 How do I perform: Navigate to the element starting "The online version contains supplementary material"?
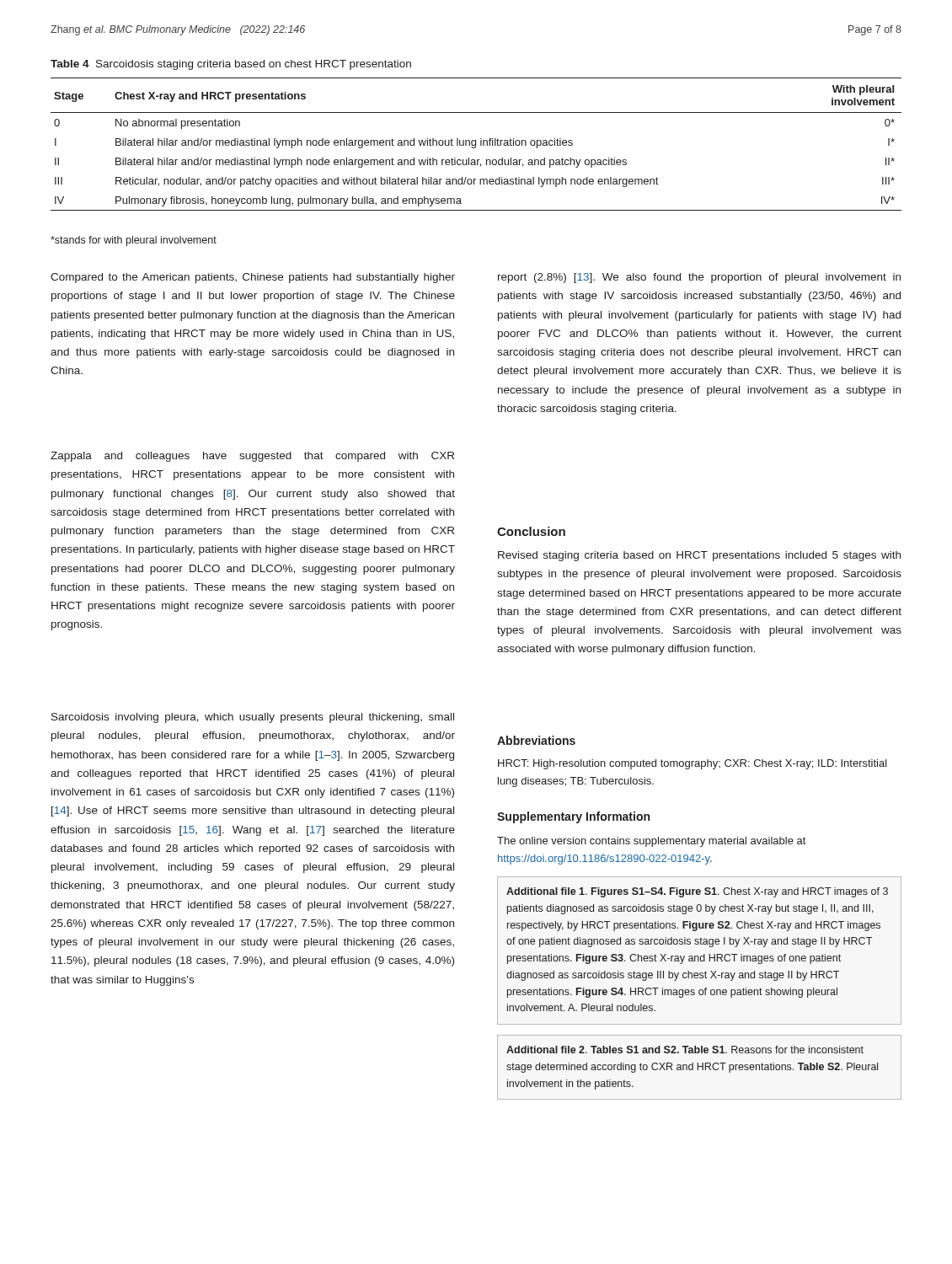[651, 849]
